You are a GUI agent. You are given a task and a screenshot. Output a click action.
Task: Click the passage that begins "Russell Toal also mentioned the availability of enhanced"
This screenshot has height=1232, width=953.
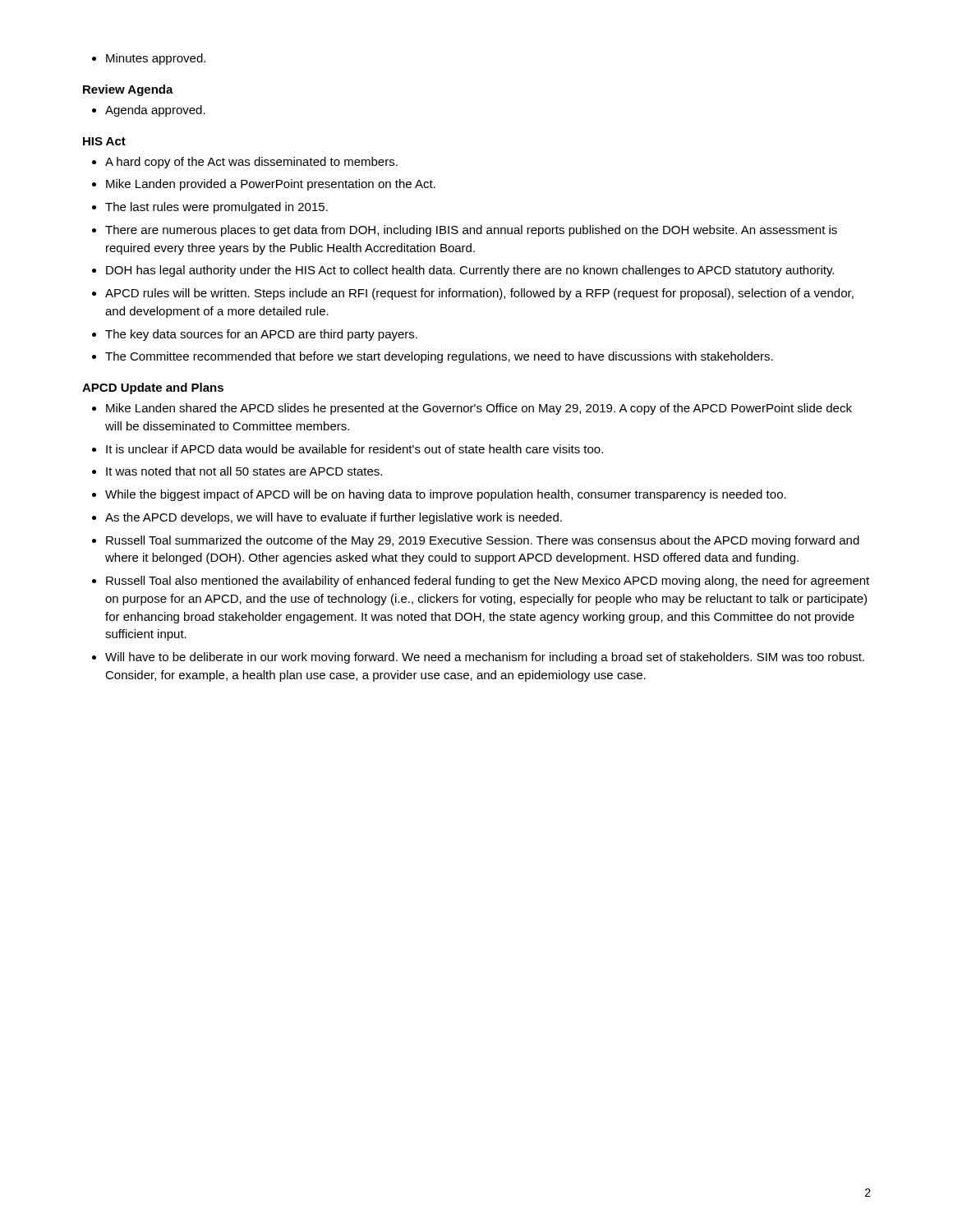[476, 607]
